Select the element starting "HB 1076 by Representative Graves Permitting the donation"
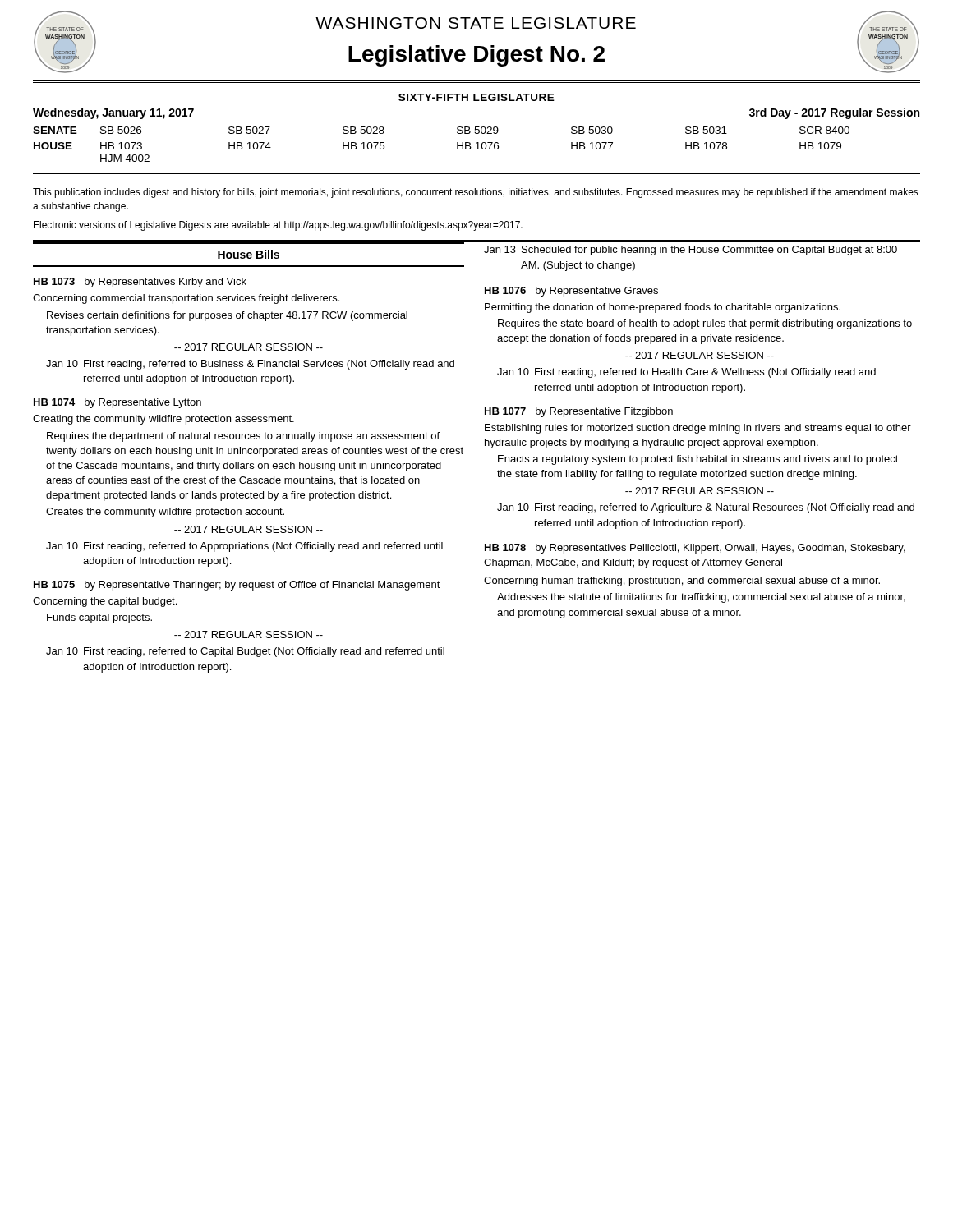Image resolution: width=953 pixels, height=1232 pixels. [700, 339]
